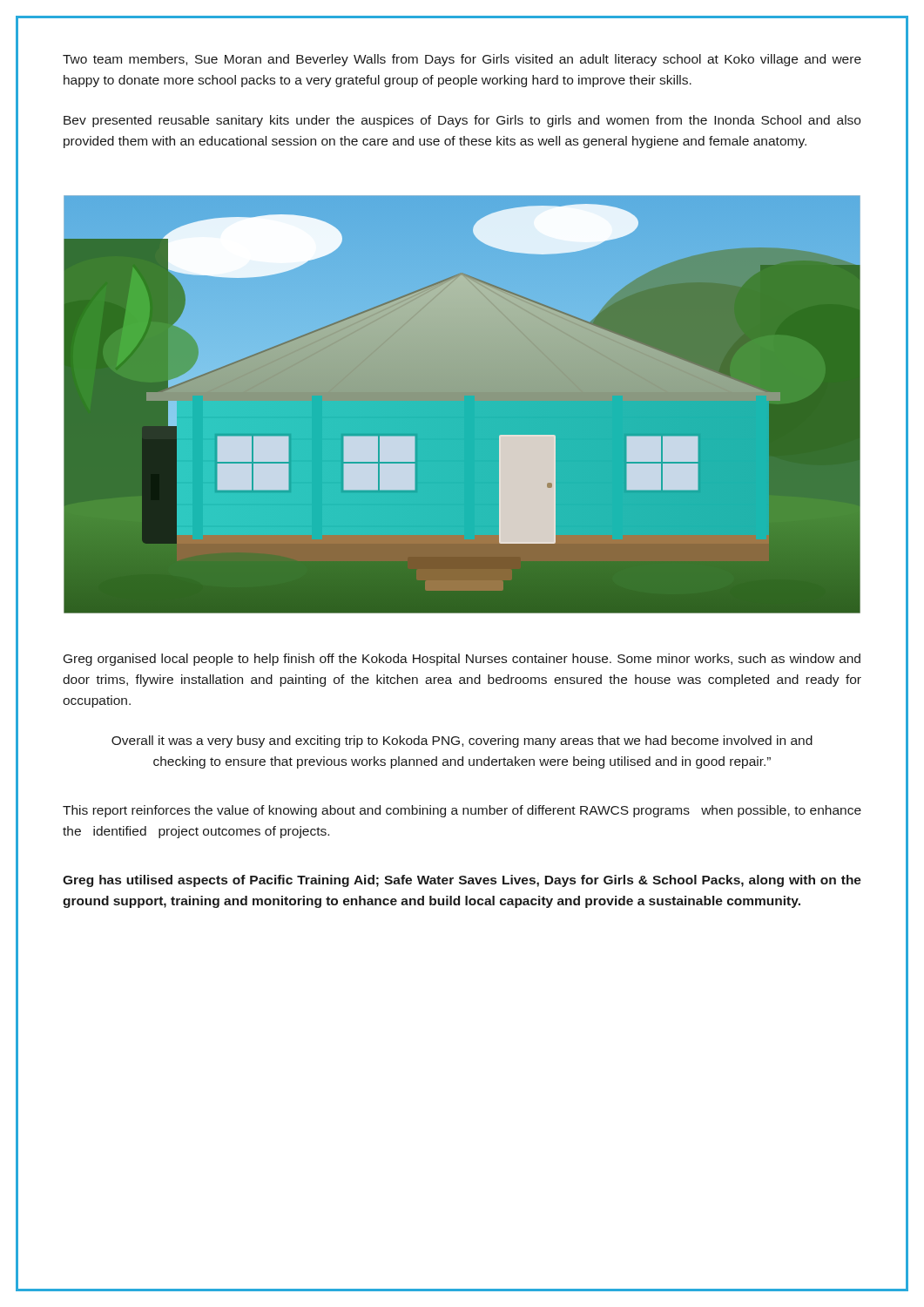924x1307 pixels.
Task: Click on the block starting "Greg has utilised"
Action: point(462,890)
